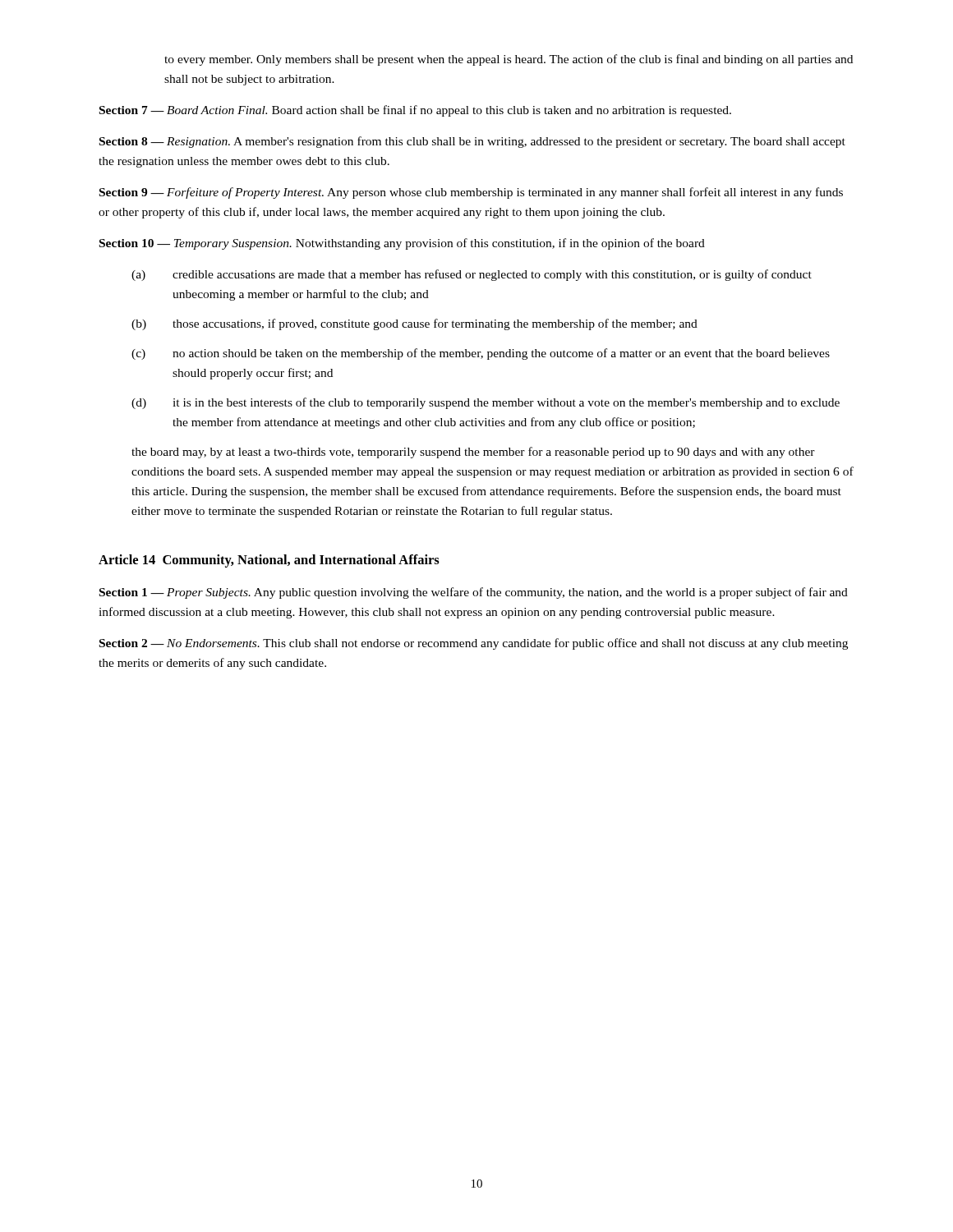Find the block on this page that starts "to every member."

click(x=509, y=69)
